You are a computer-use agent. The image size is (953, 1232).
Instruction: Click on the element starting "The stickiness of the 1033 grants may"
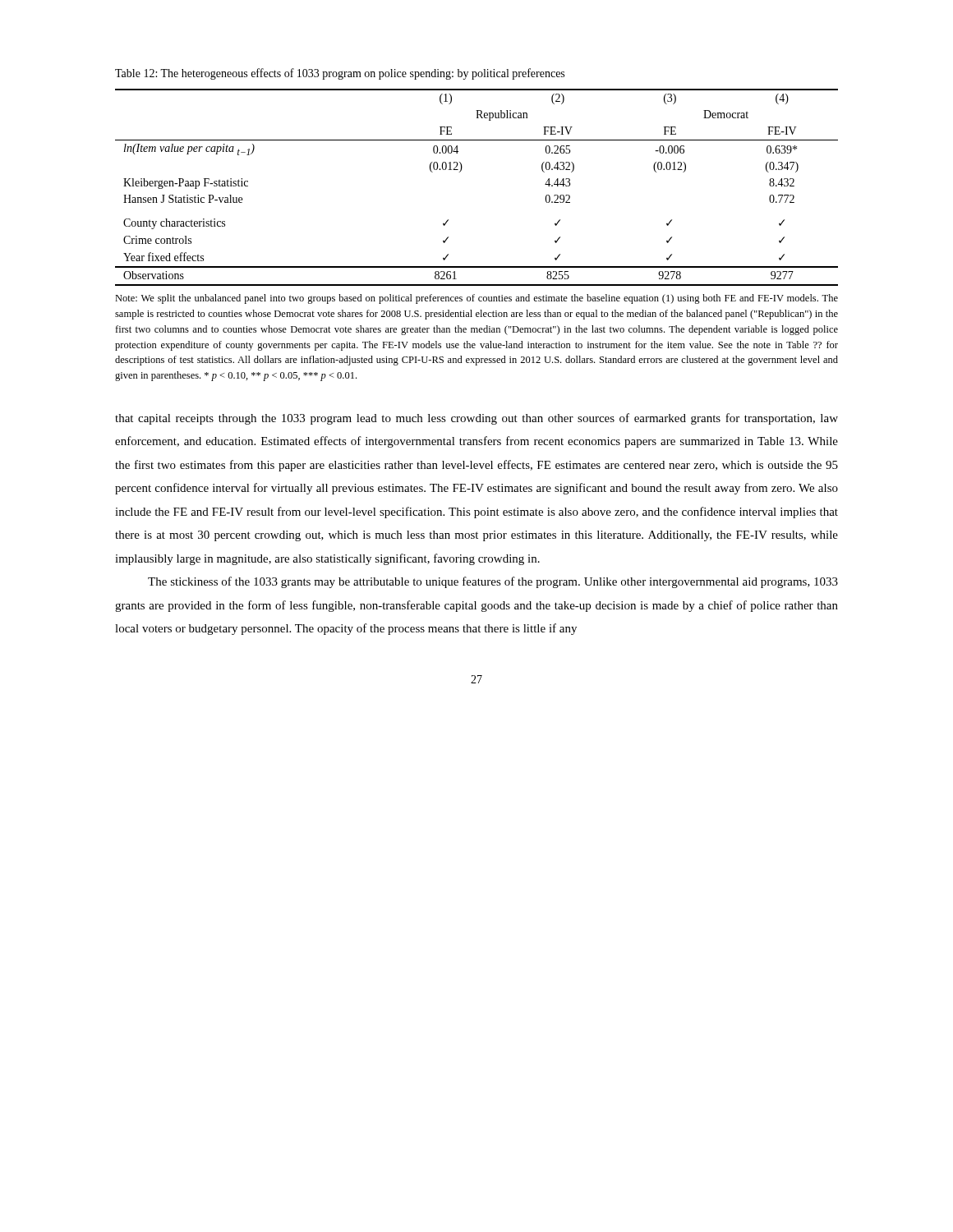tap(476, 605)
